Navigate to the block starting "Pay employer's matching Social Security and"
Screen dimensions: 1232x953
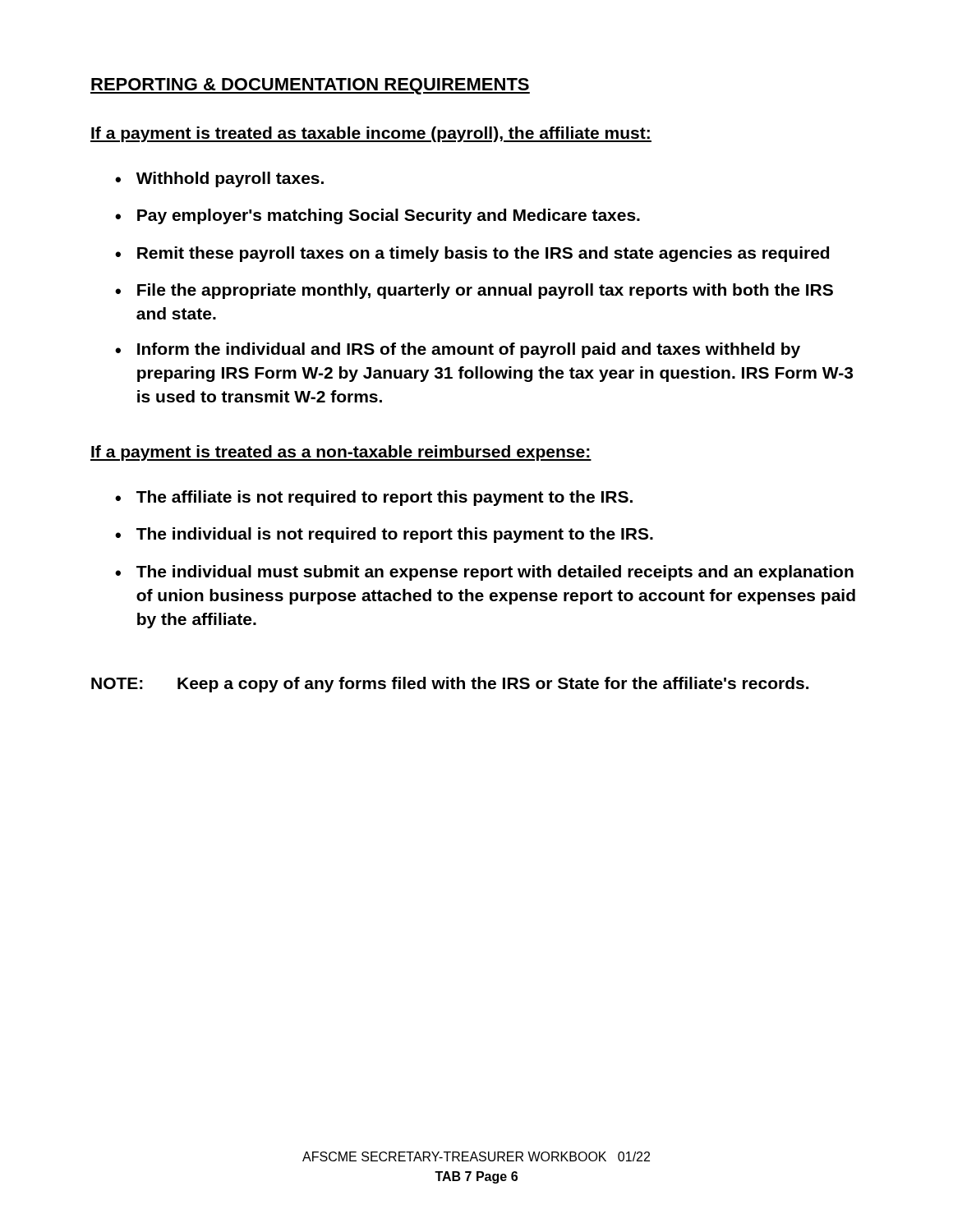click(x=388, y=216)
